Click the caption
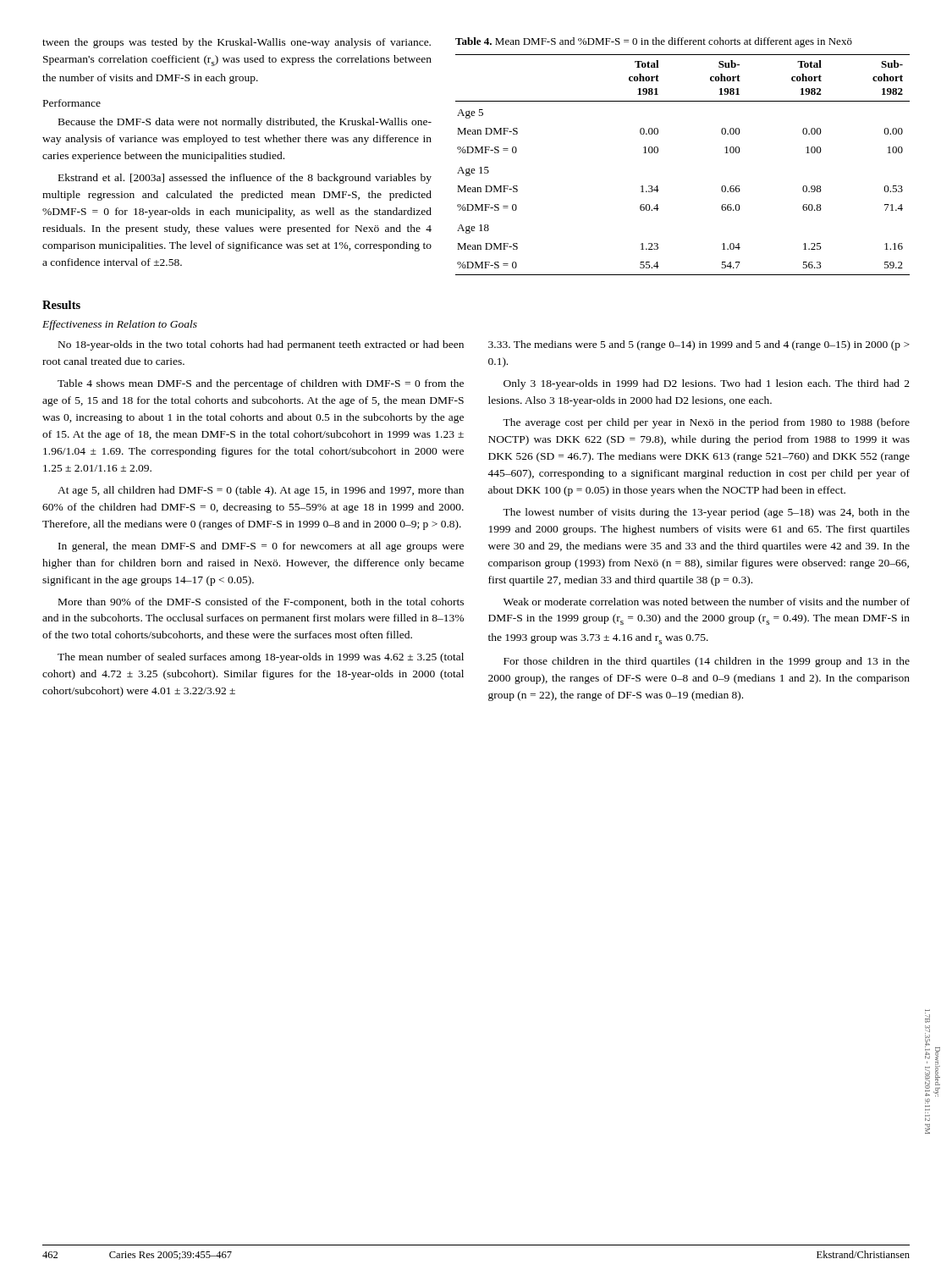952x1270 pixels. pos(654,41)
